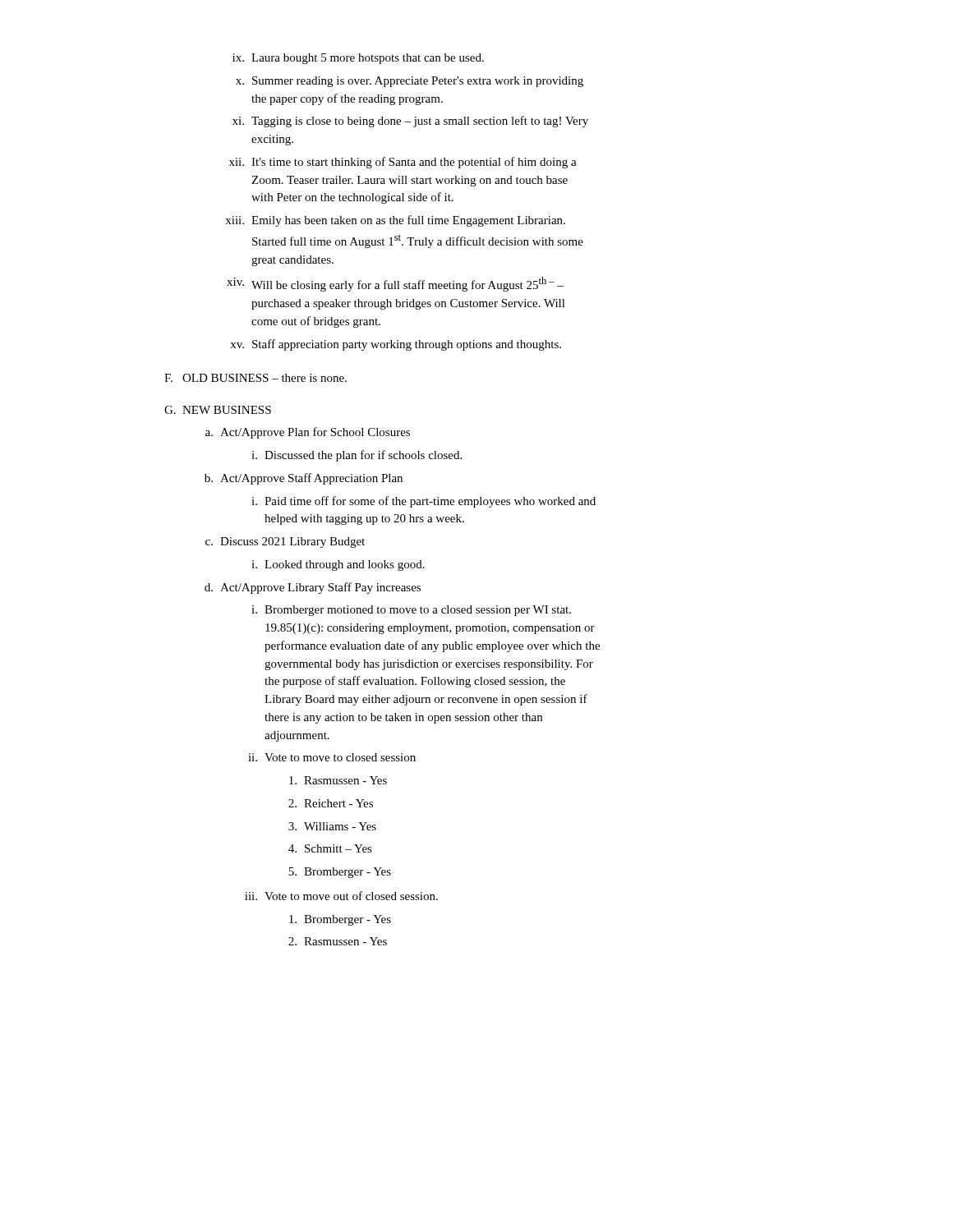Navigate to the text block starting "xi. Tagging is close to being"
Image resolution: width=953 pixels, height=1232 pixels.
tap(534, 131)
